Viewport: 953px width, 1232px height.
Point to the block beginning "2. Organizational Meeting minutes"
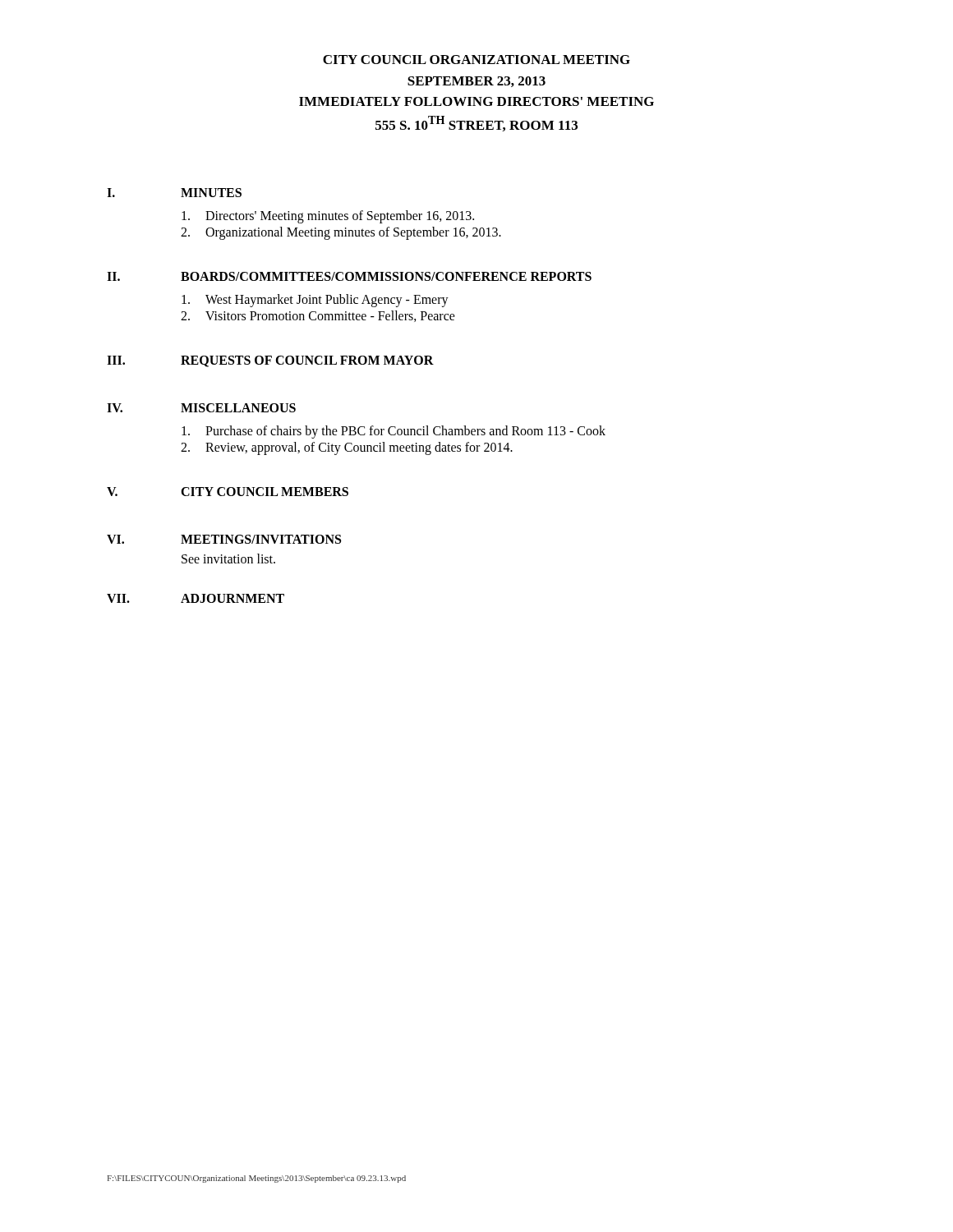pyautogui.click(x=341, y=232)
